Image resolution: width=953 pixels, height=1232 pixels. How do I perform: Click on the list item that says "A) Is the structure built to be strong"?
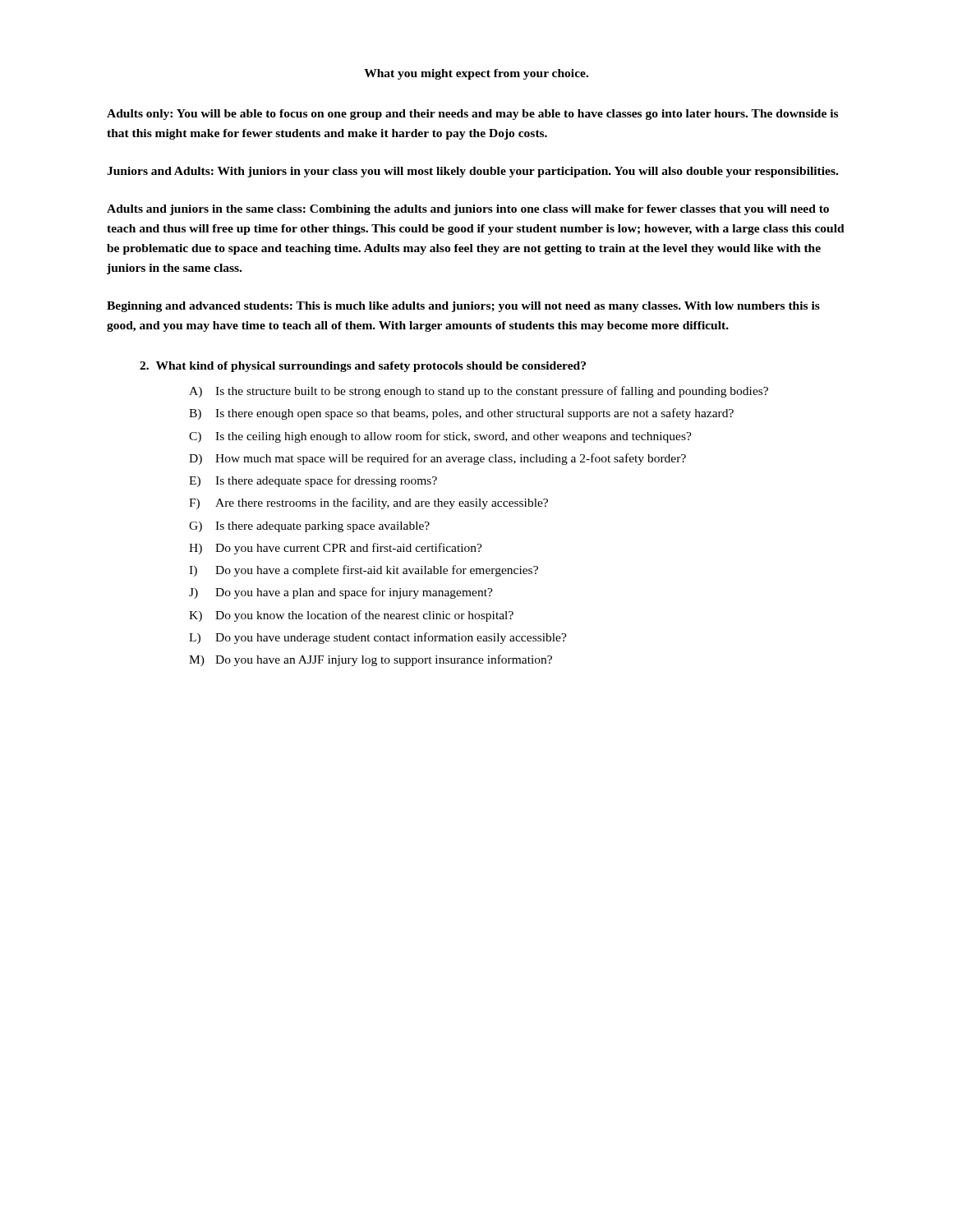[518, 391]
